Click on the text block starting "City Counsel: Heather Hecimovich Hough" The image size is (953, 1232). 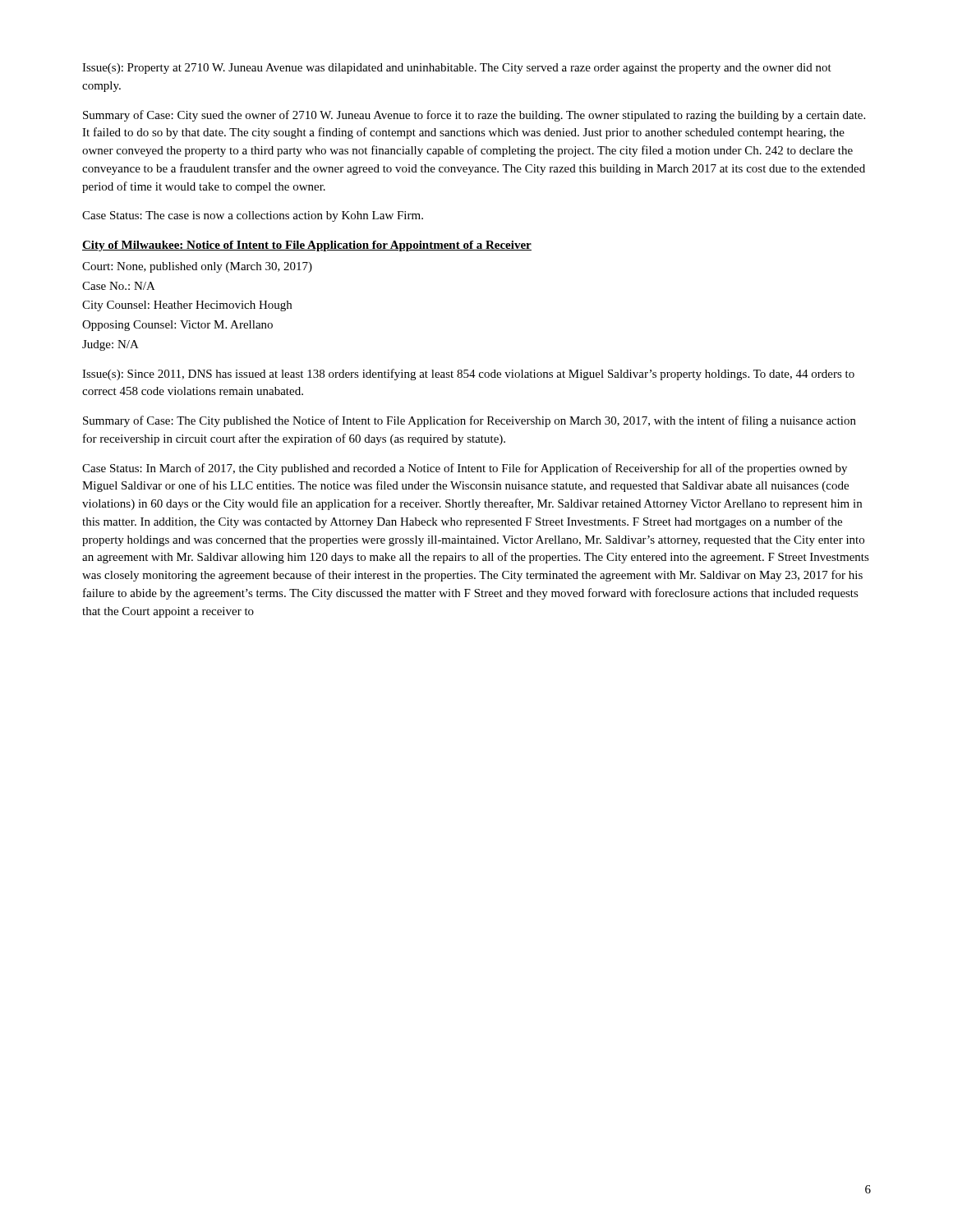click(187, 305)
